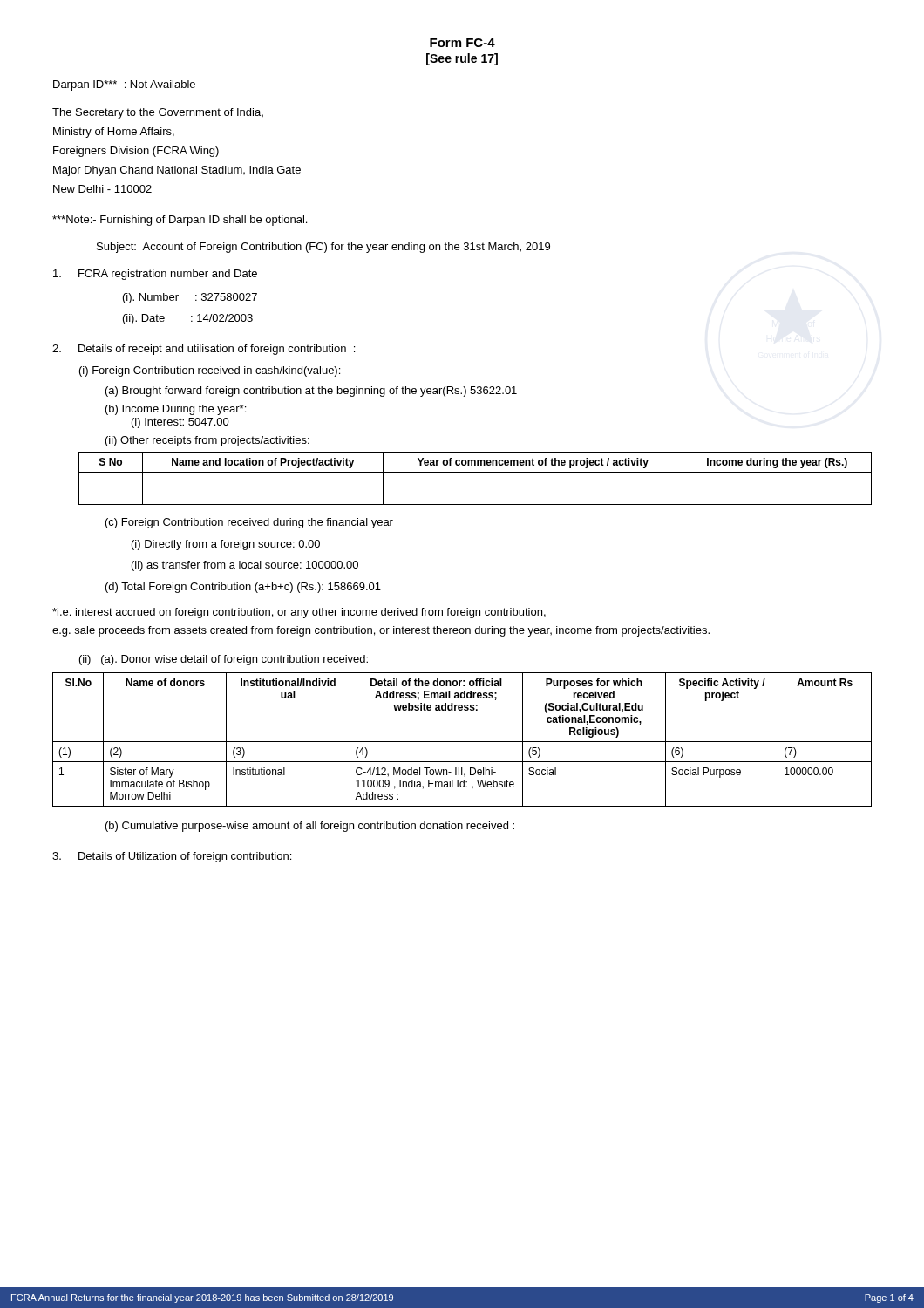Where is the passage that starts "i.e. interest accrued on foreign contribution, or"?
The width and height of the screenshot is (924, 1308).
[381, 621]
